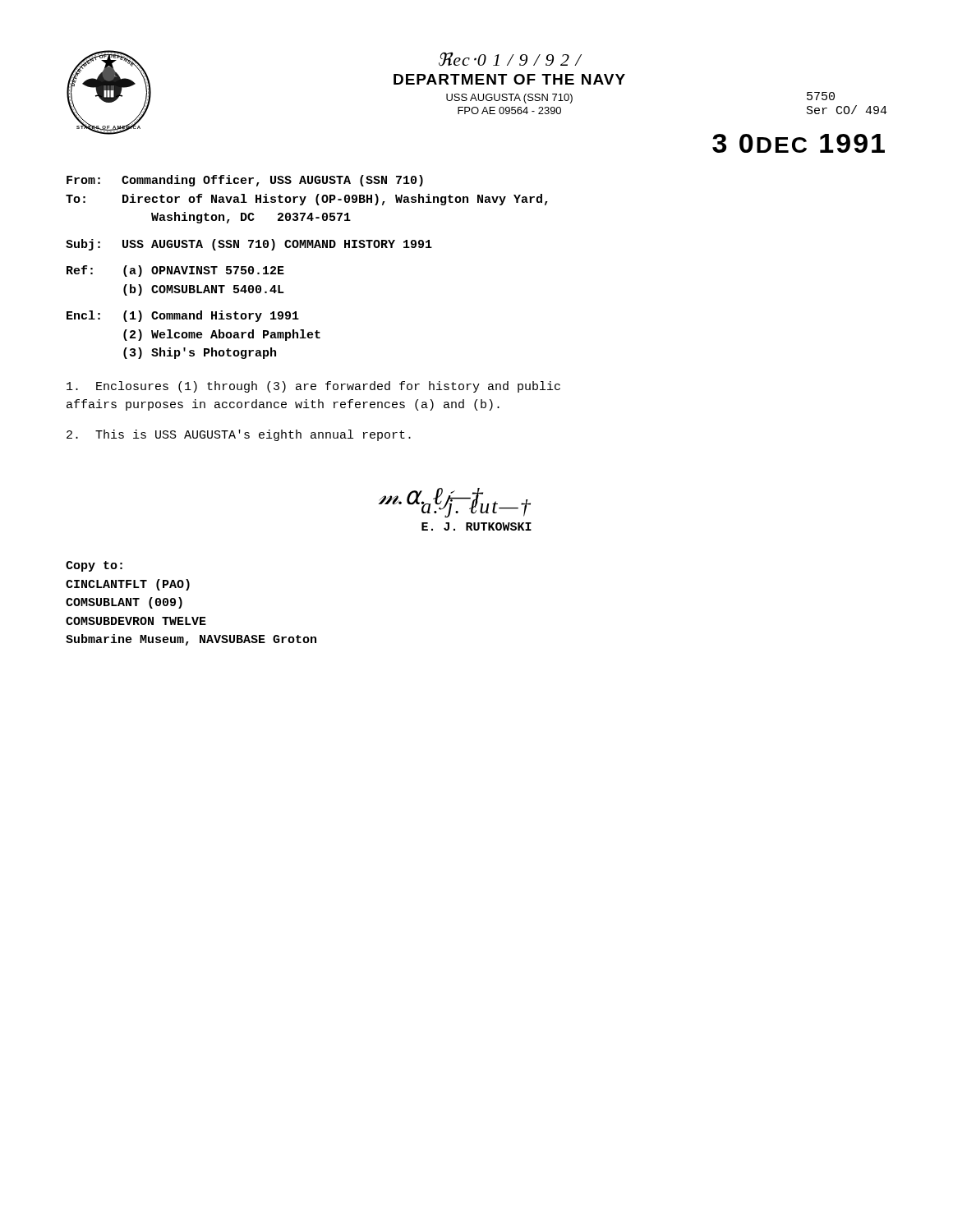Locate the text block that reads "Copy to: CINCLANTFLT (PAO) COMSUBLANT (009)"

click(191, 603)
